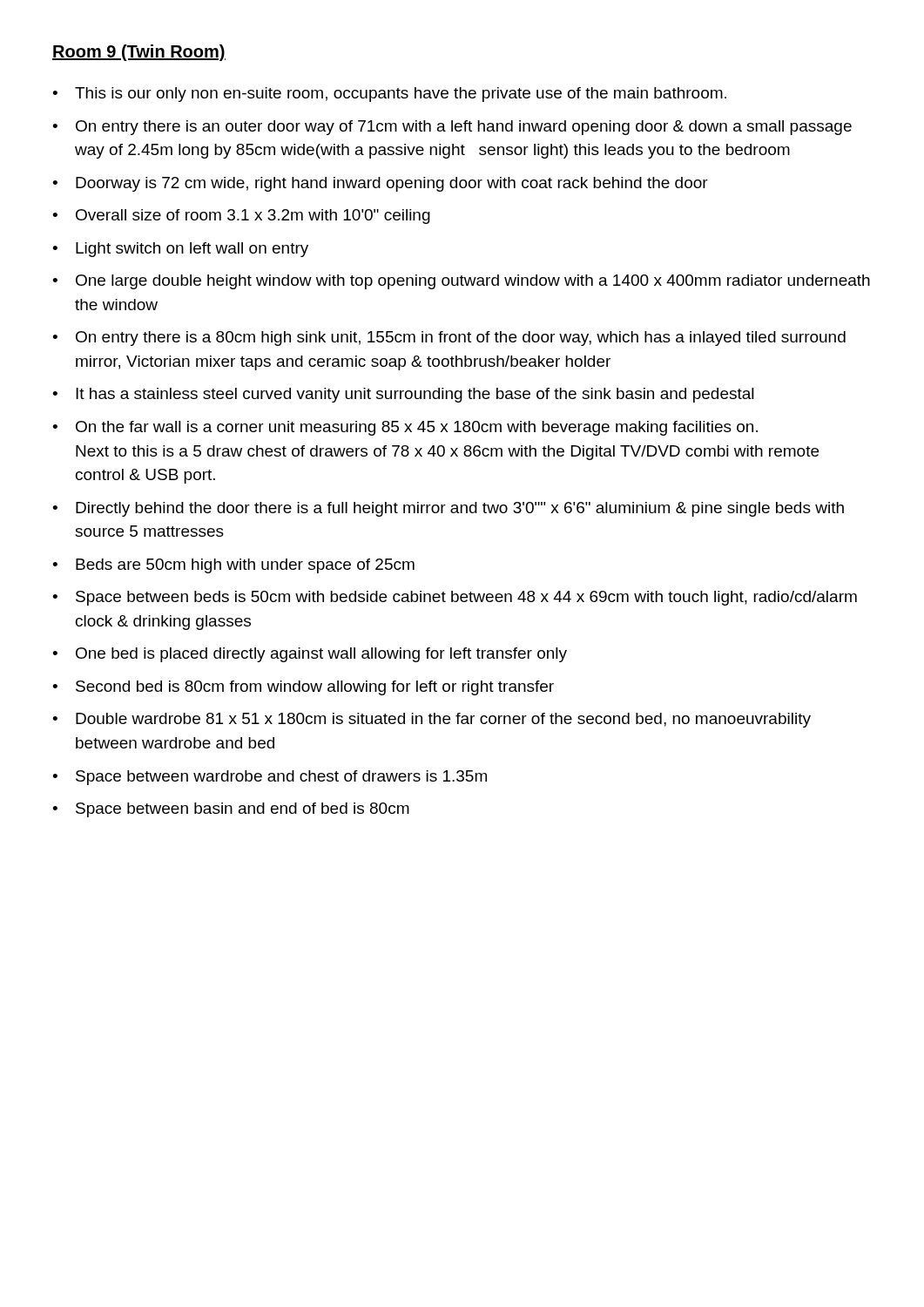Navigate to the region starting "• Light switch on left wall"

click(180, 250)
